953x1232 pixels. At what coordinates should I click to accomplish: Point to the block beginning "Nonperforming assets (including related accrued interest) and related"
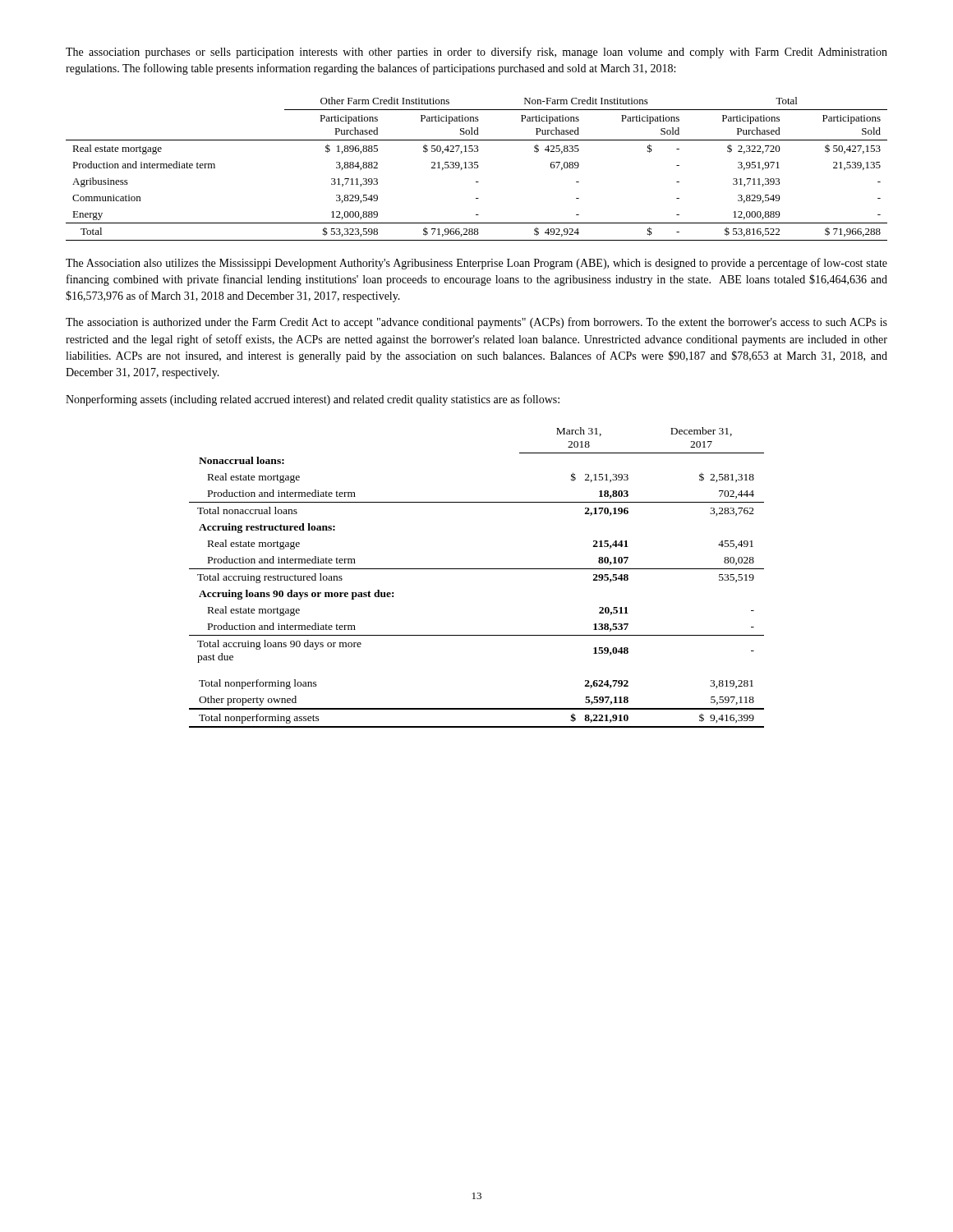pos(476,400)
